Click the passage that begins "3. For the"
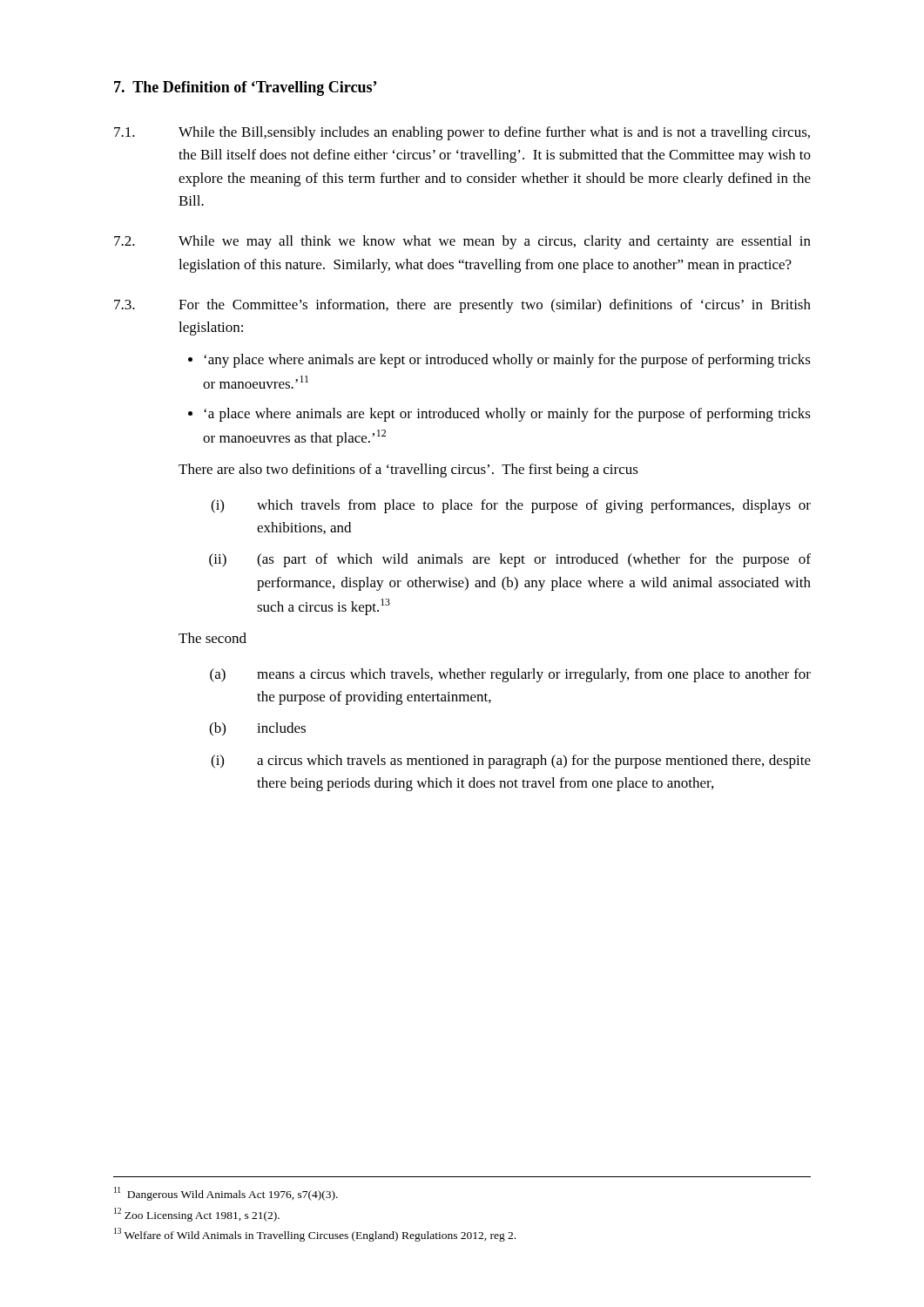 coord(462,549)
